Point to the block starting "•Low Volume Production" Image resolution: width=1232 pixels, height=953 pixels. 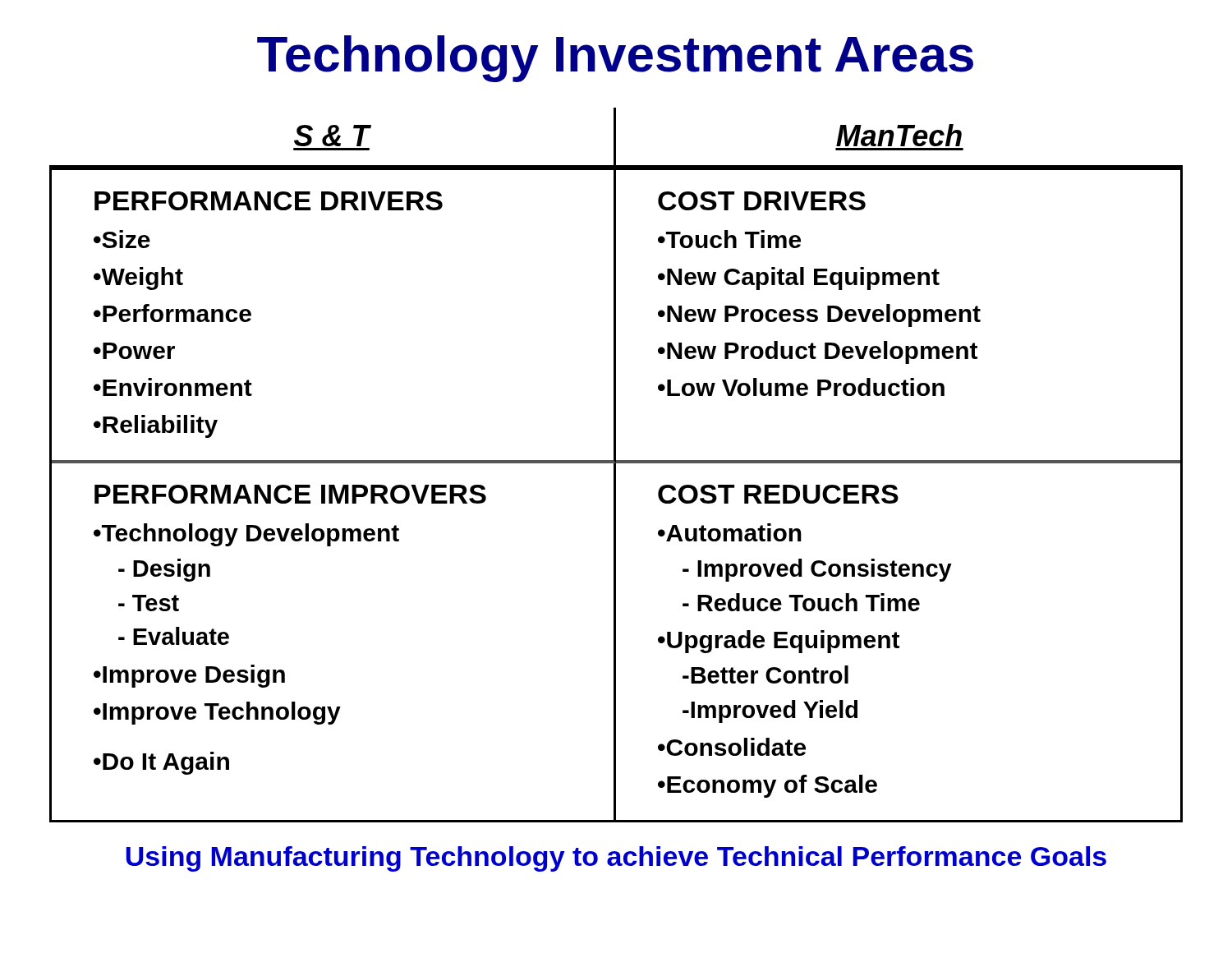pos(902,387)
